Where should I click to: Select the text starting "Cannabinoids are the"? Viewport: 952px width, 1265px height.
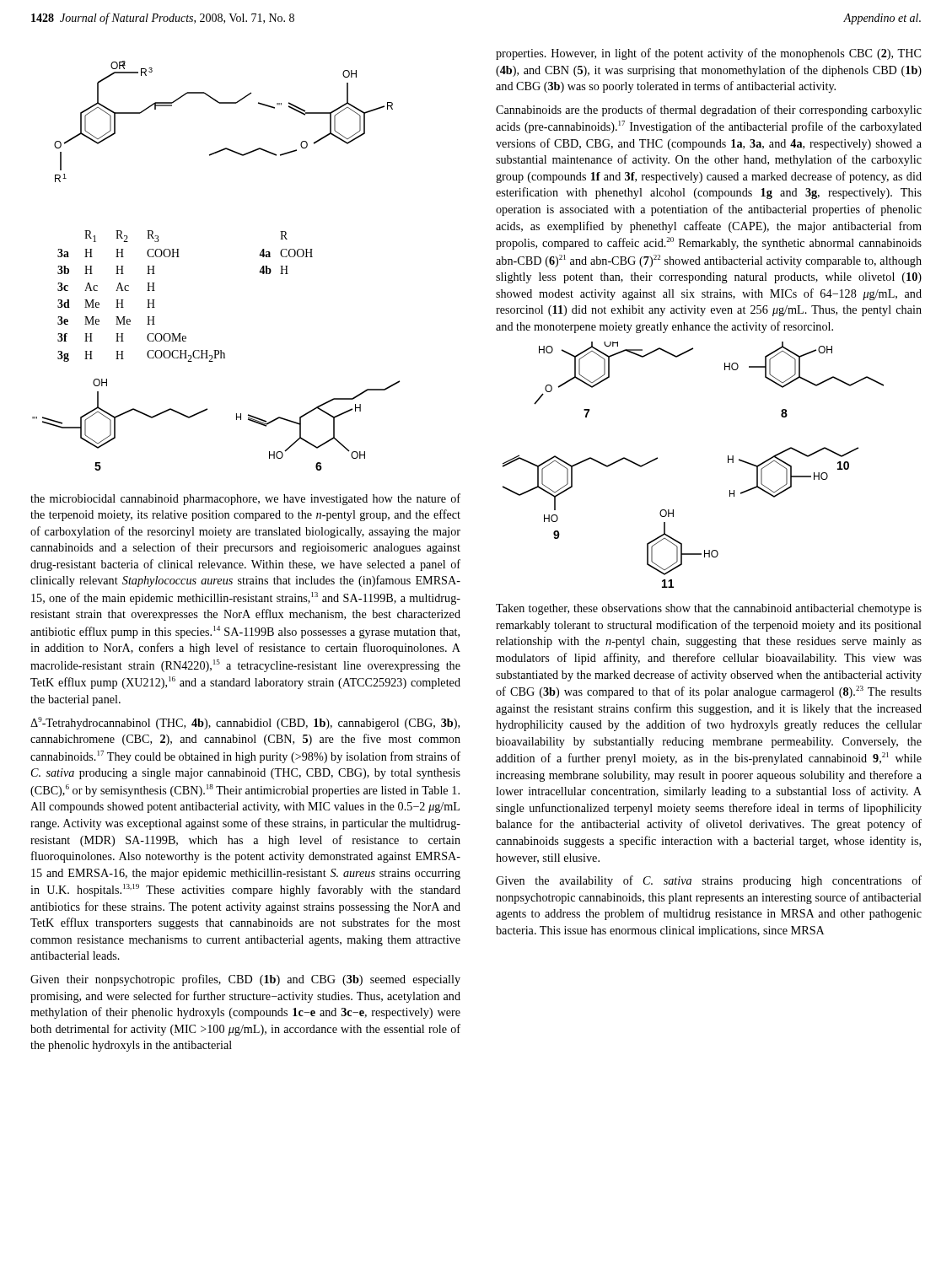tap(709, 218)
